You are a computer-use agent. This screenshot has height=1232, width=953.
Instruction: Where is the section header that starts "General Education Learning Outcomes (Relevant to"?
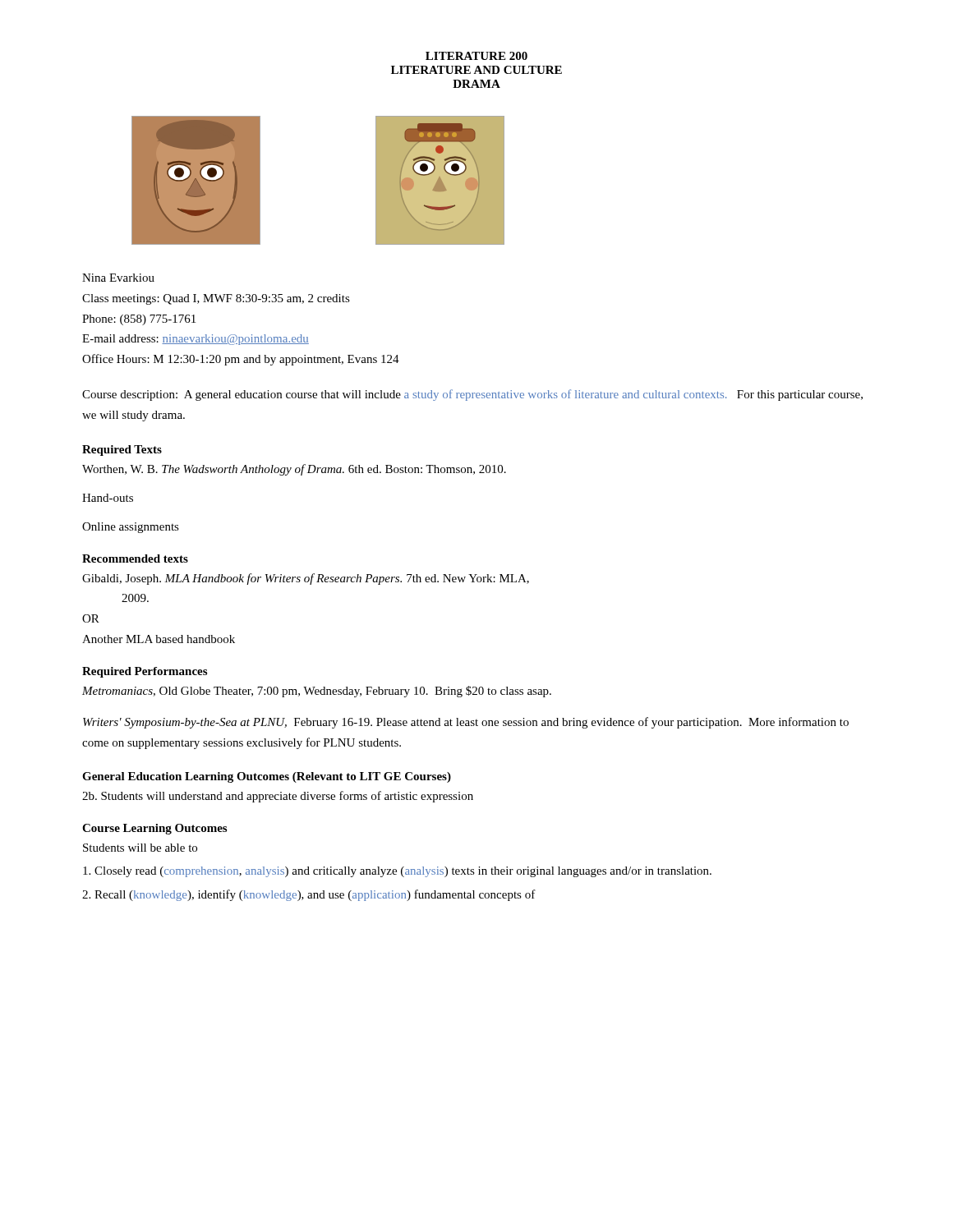pyautogui.click(x=267, y=776)
